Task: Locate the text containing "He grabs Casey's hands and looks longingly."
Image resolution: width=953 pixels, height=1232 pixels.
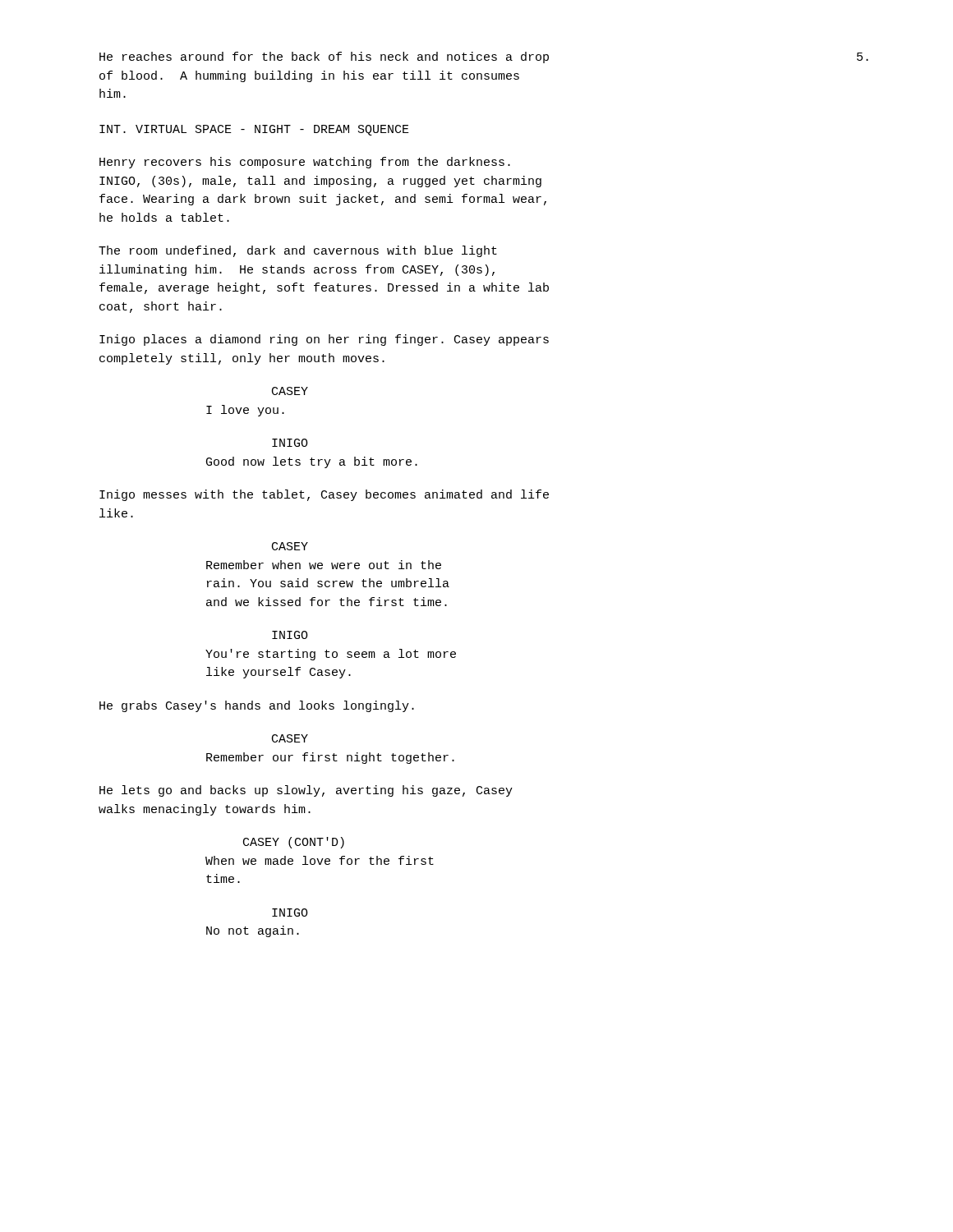Action: (258, 706)
